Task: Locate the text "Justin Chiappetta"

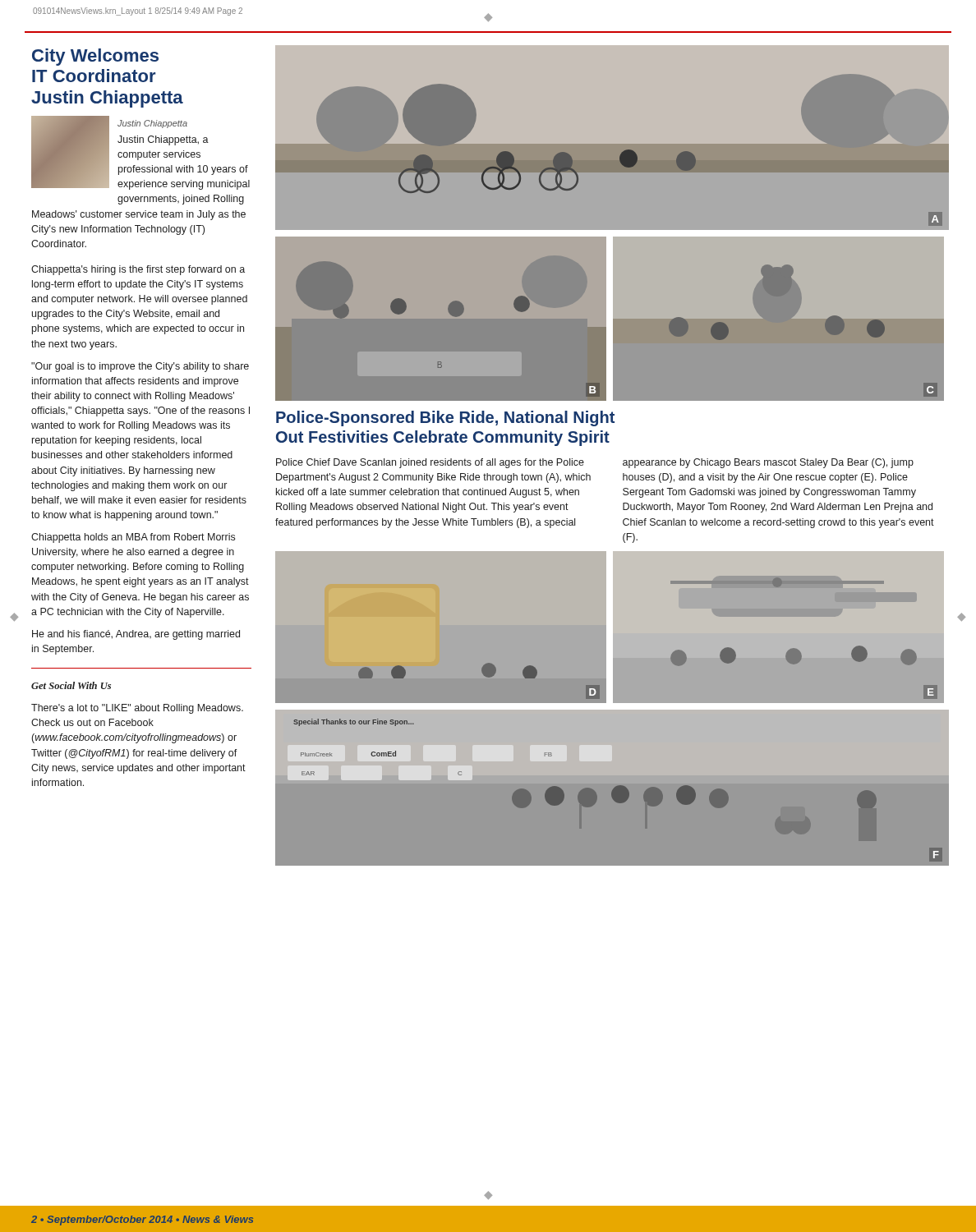Action: point(152,123)
